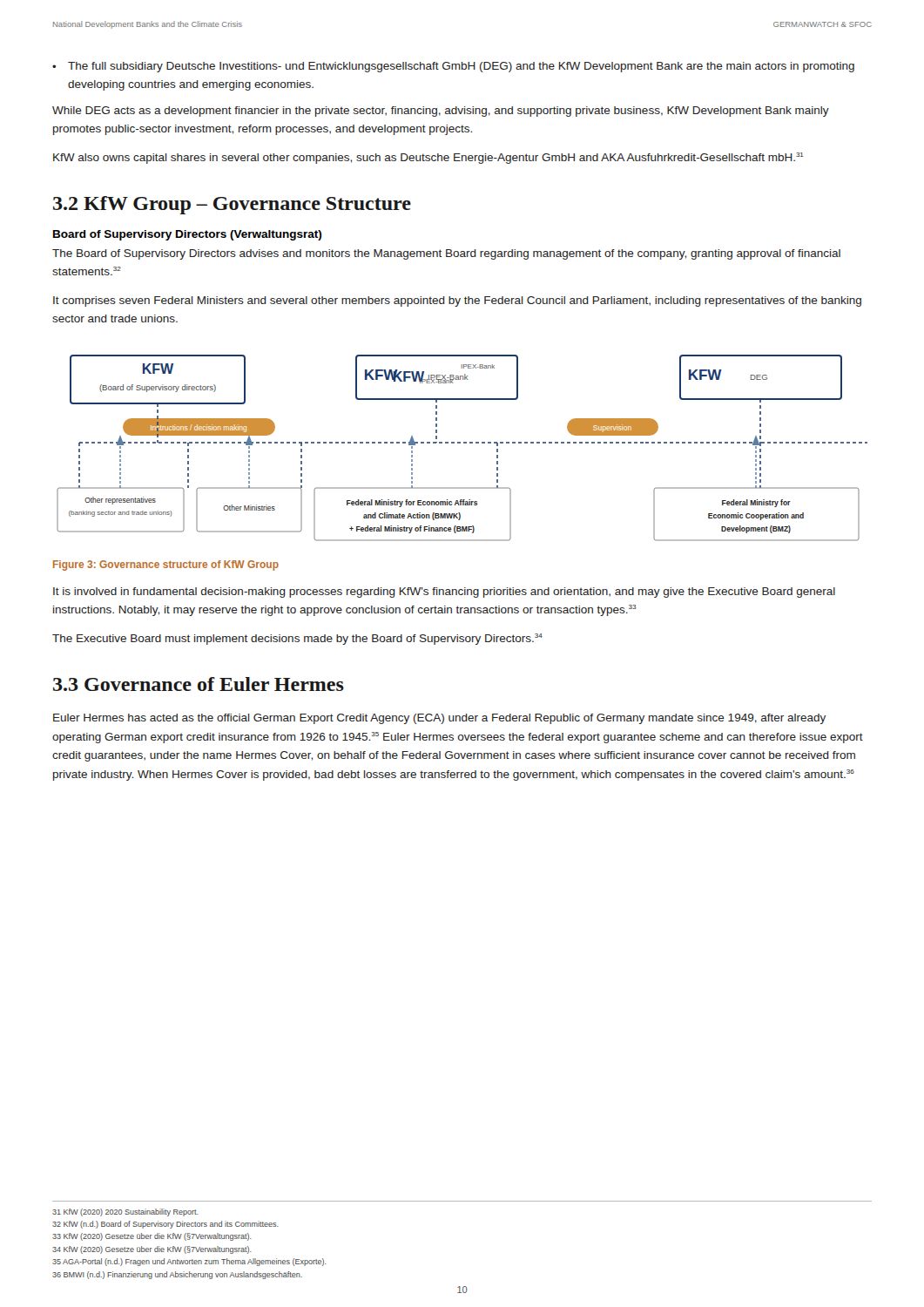Select the organizational chart
Image resolution: width=924 pixels, height=1307 pixels.
(462, 450)
